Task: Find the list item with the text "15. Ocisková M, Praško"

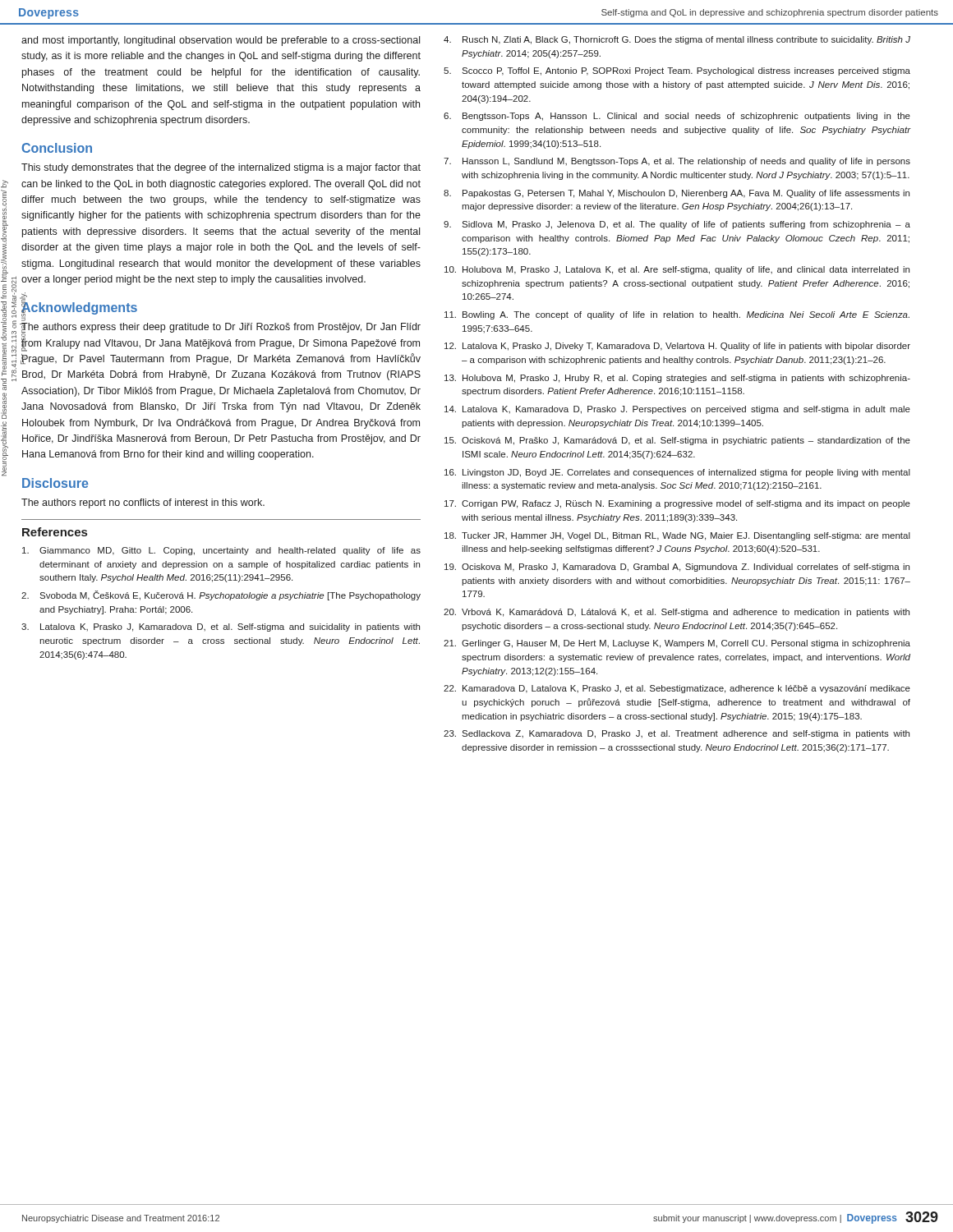Action: click(x=677, y=448)
